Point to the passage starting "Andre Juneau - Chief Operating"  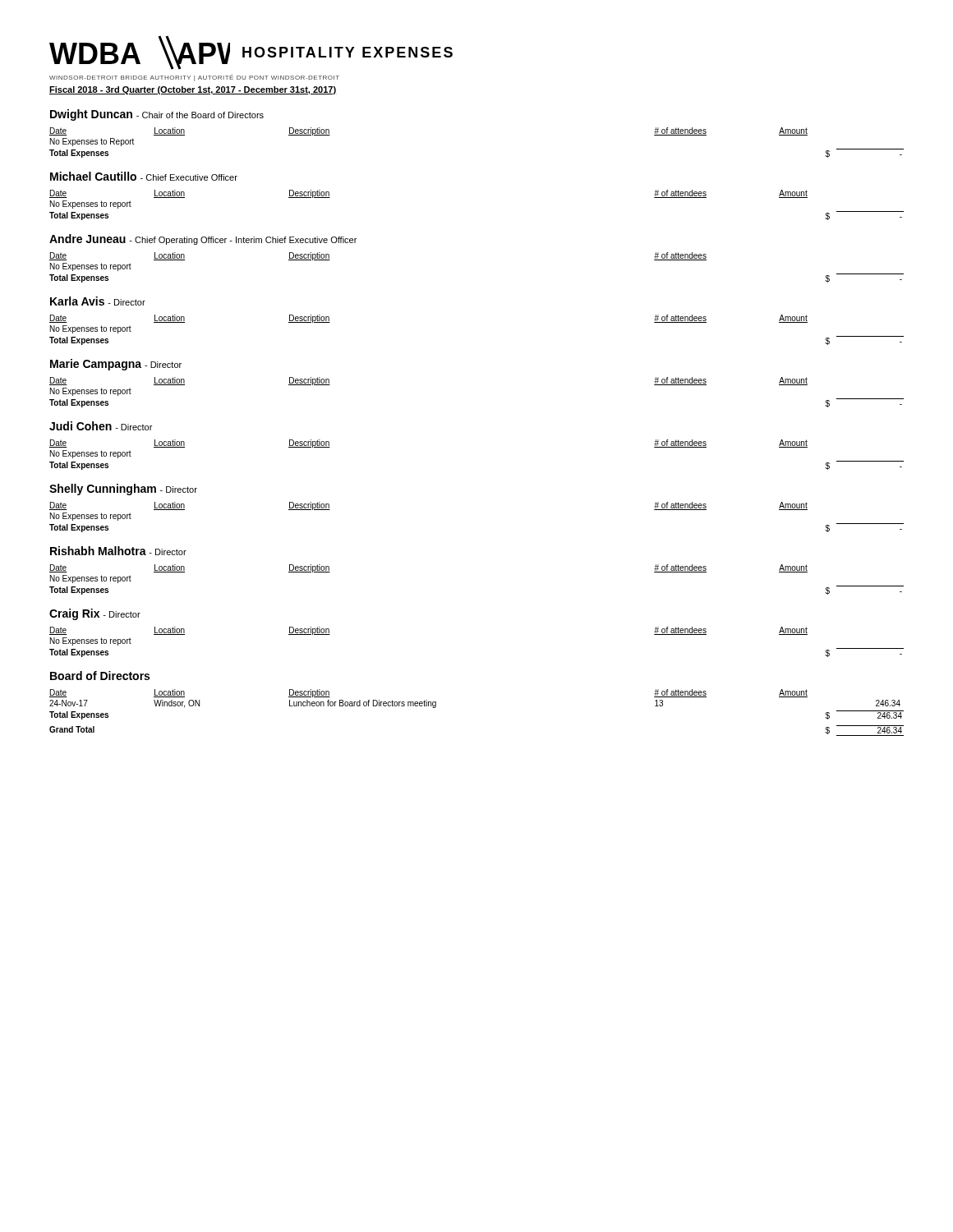(203, 239)
